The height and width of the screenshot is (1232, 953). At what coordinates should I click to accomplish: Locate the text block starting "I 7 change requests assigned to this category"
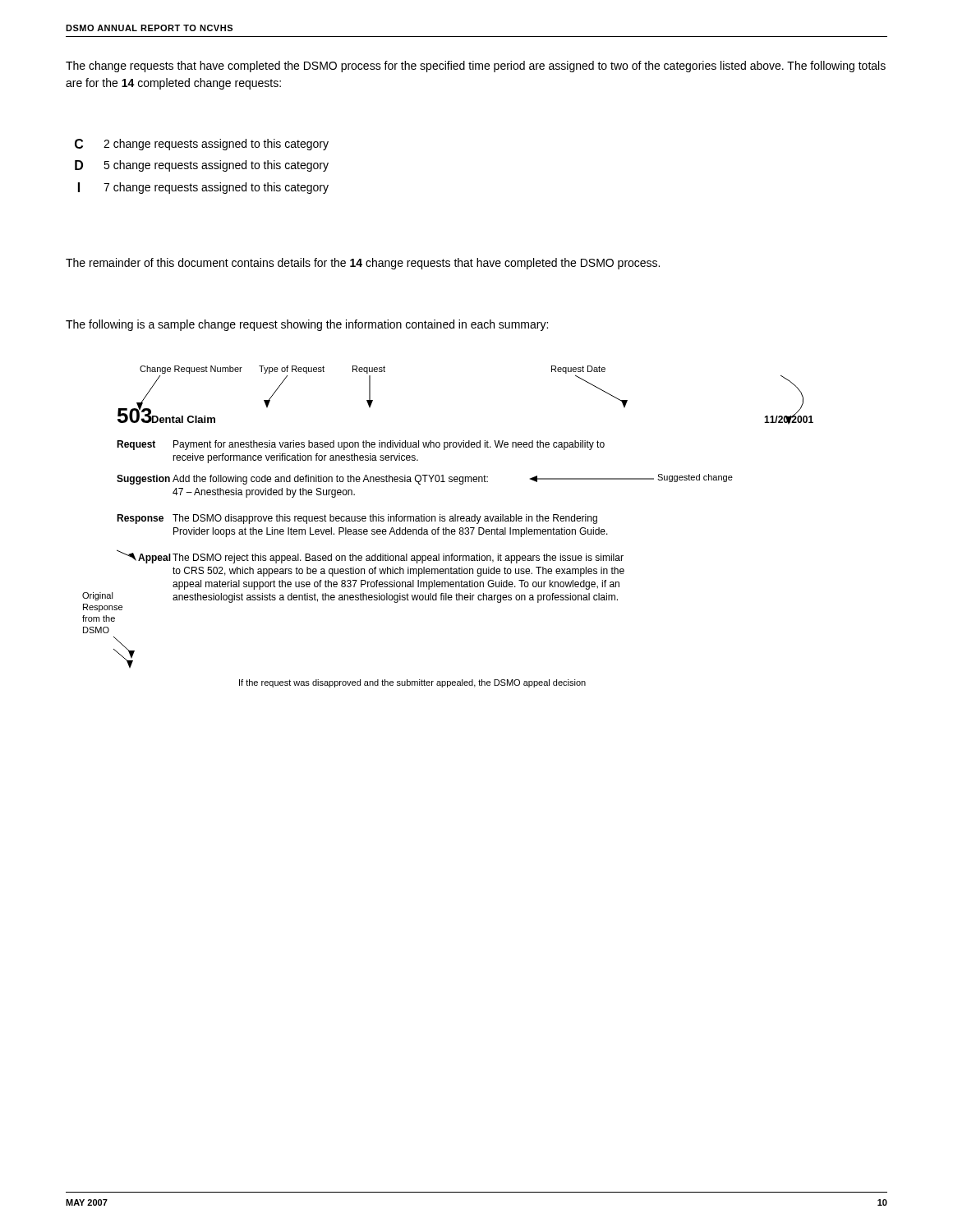click(197, 188)
